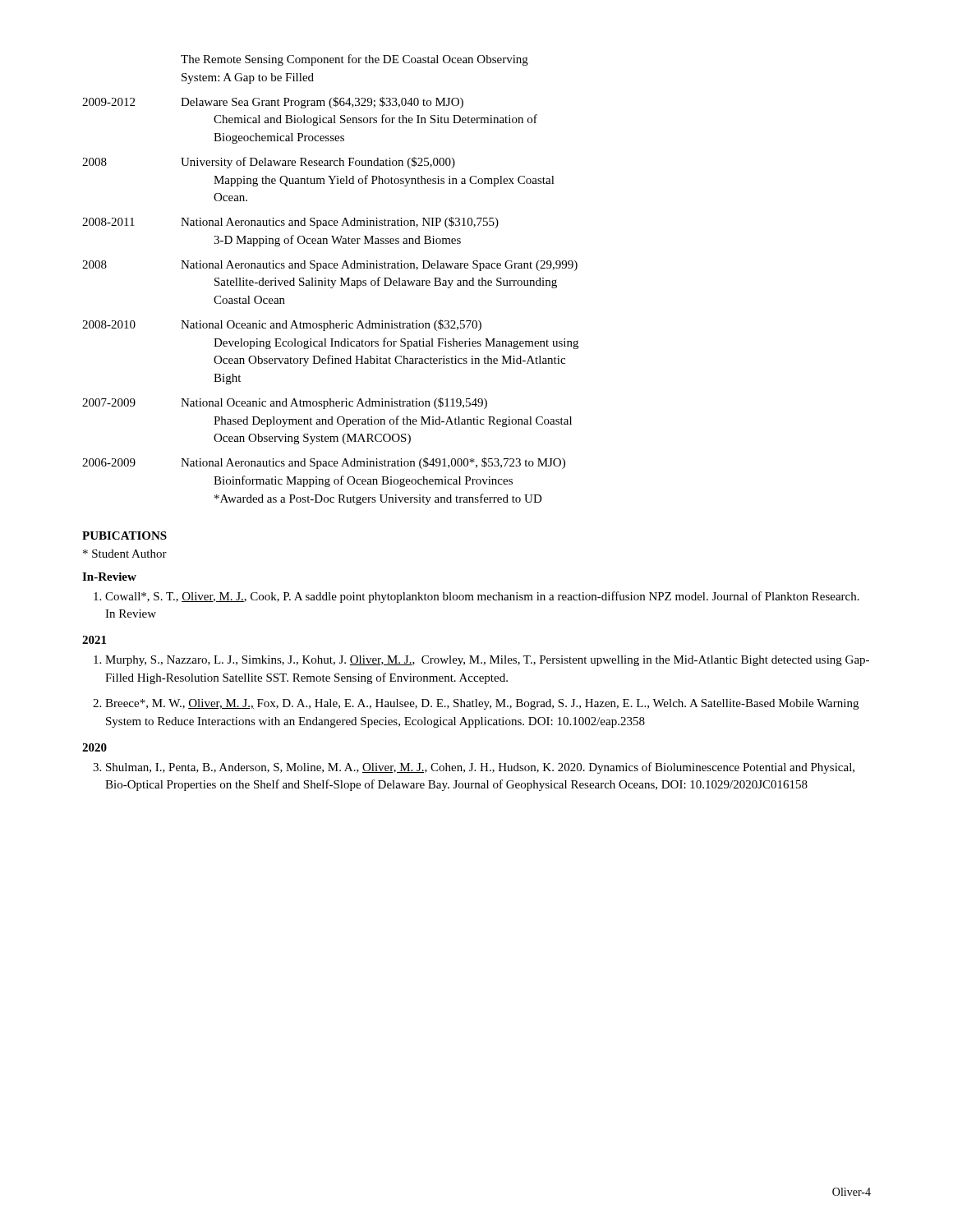The image size is (953, 1232).
Task: Find the list item that says "2007-2009 National Oceanic and"
Action: (x=476, y=421)
